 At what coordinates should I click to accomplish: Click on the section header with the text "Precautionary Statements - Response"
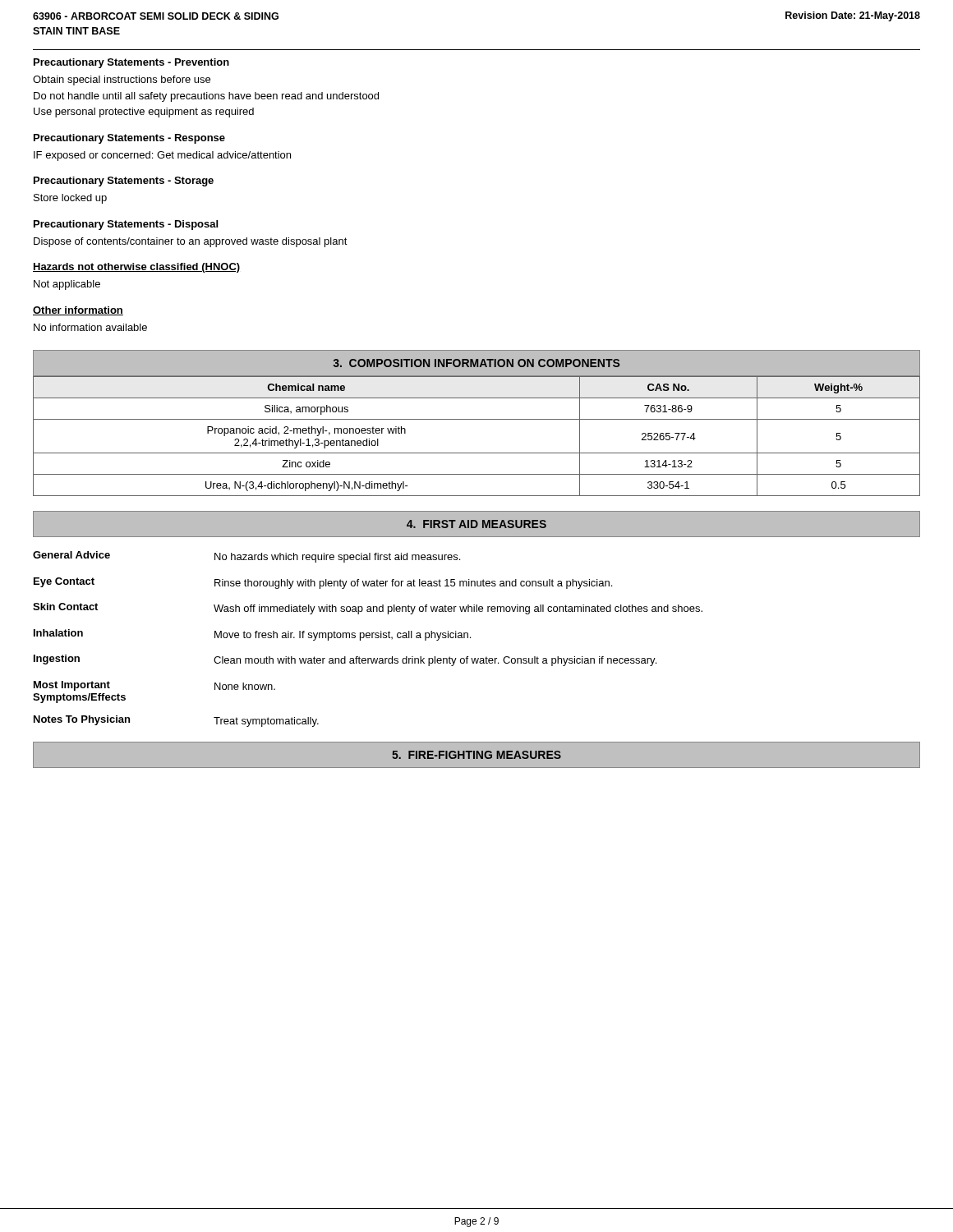[x=129, y=137]
